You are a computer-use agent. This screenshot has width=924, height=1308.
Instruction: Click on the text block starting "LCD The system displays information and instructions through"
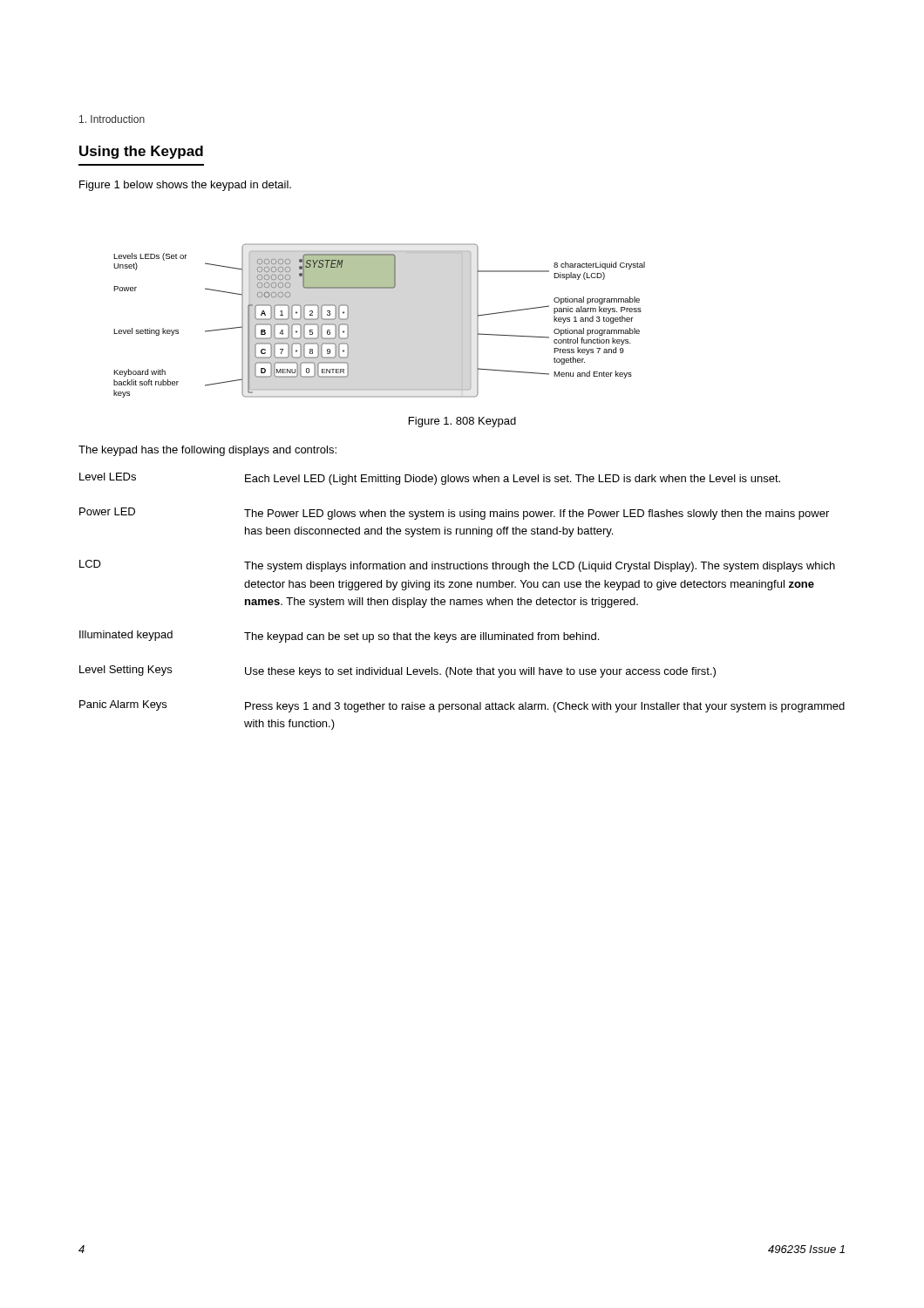pyautogui.click(x=462, y=587)
